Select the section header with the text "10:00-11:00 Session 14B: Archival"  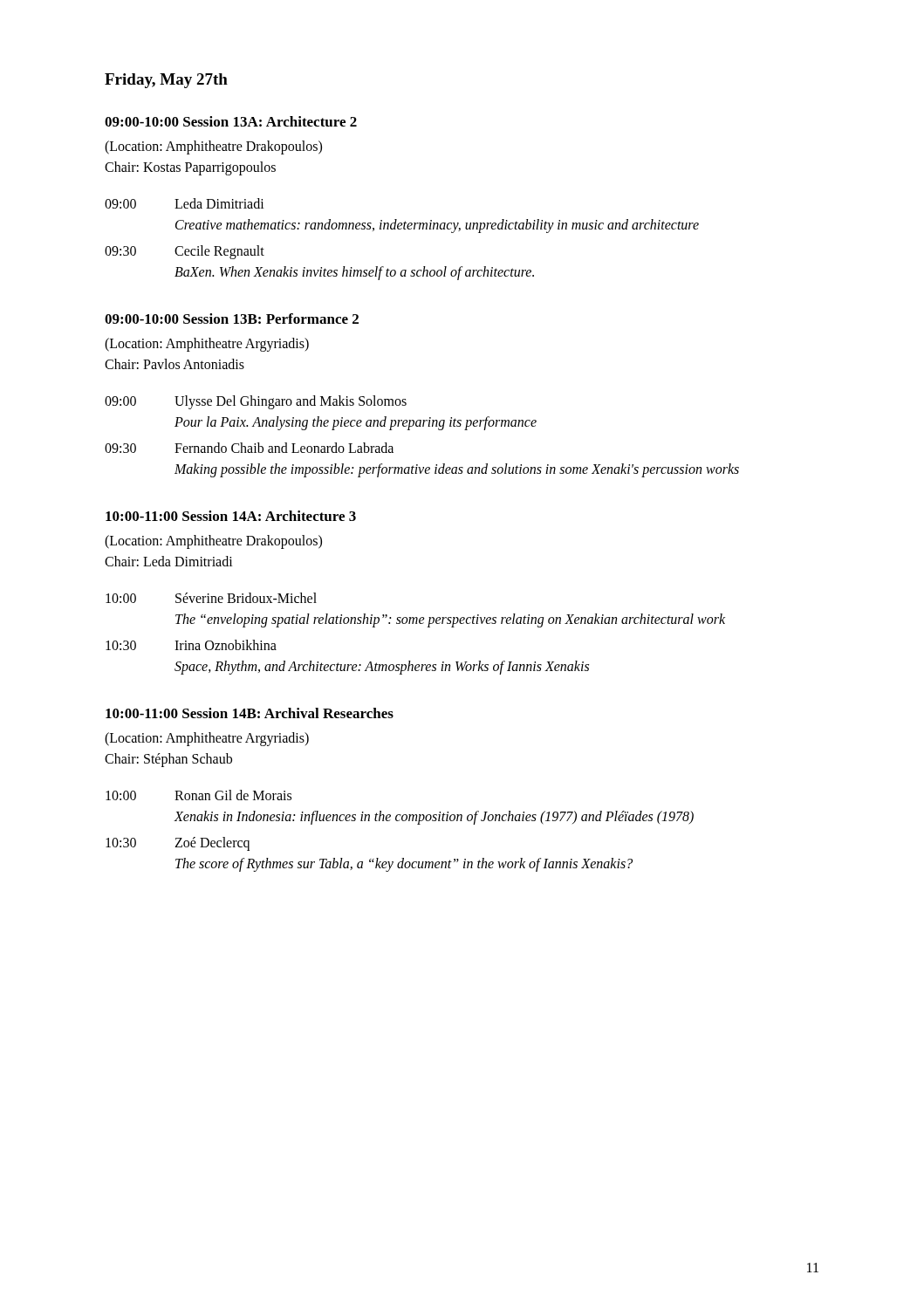pos(249,713)
